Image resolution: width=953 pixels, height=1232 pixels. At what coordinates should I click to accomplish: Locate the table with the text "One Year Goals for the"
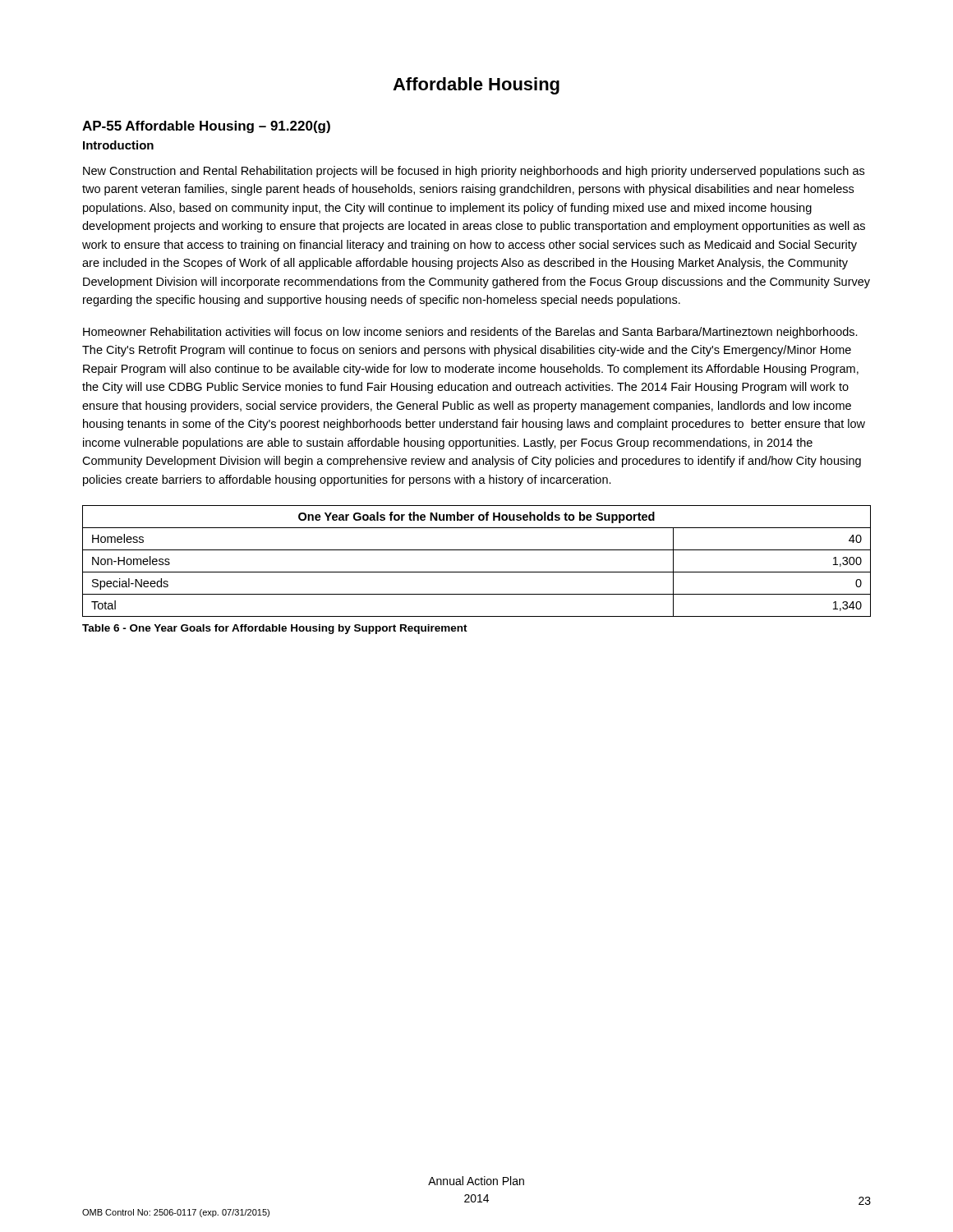(x=476, y=561)
